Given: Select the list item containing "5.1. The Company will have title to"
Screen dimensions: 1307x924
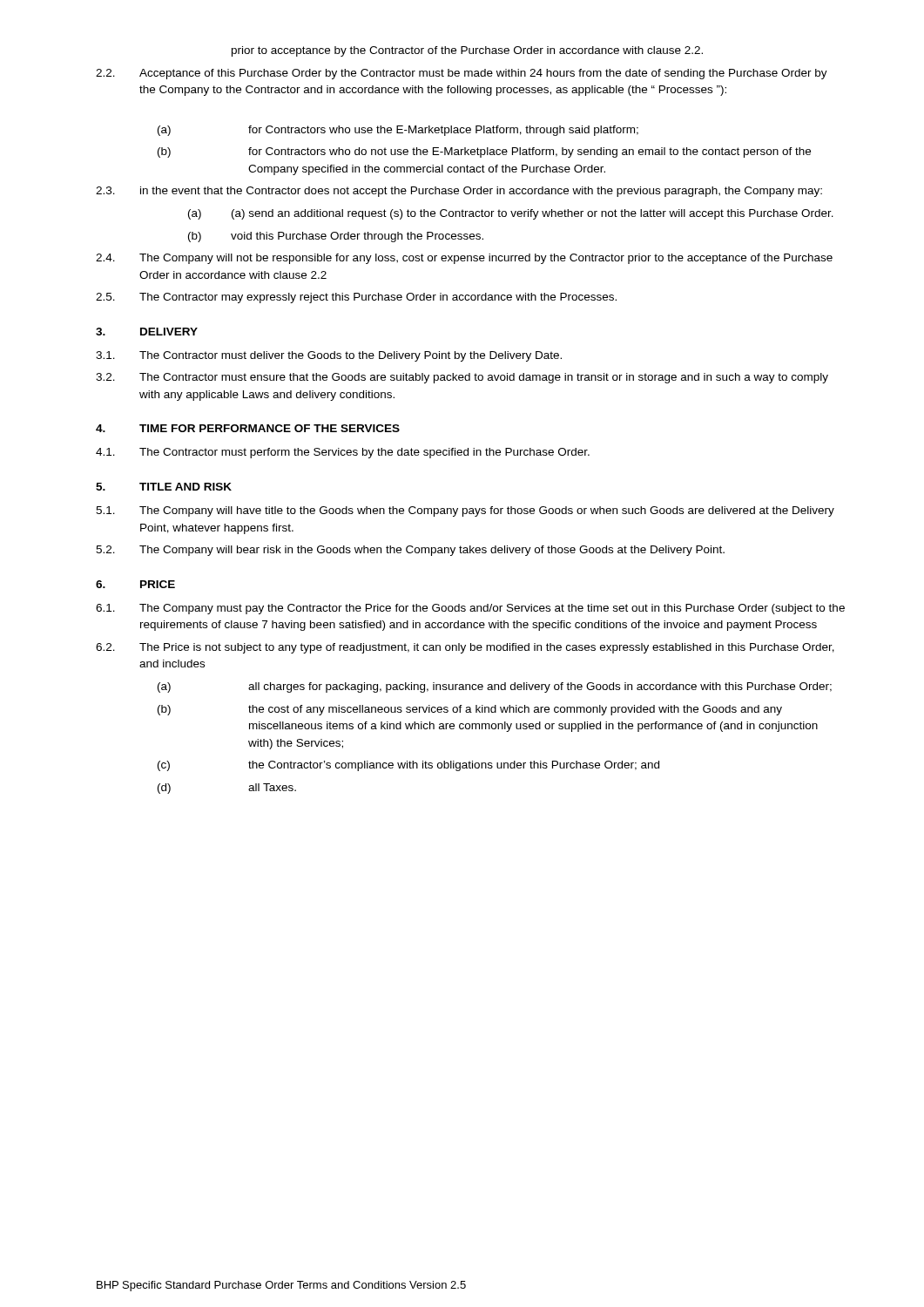Looking at the screenshot, I should tap(471, 519).
